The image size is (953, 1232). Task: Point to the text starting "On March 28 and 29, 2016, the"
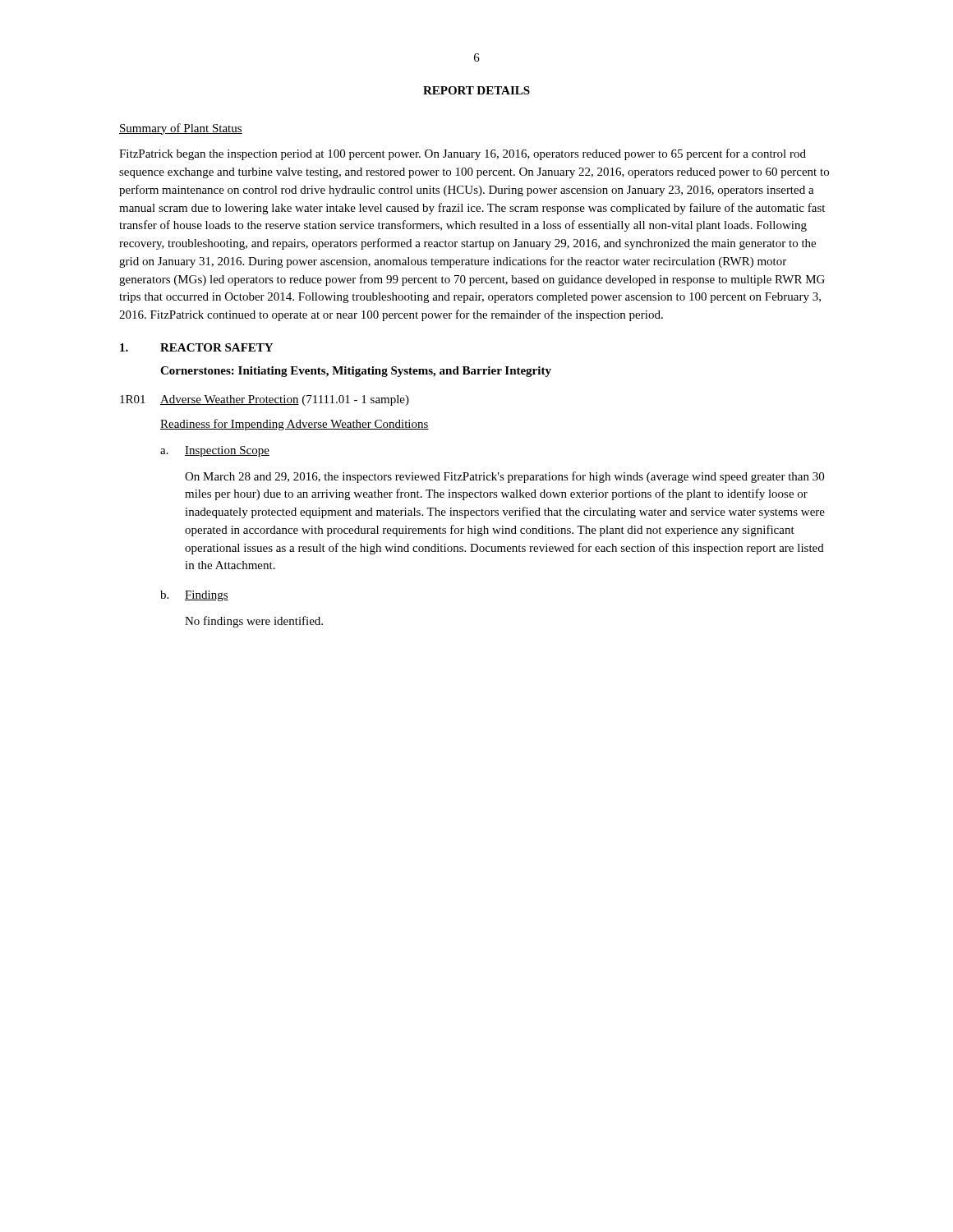click(505, 521)
